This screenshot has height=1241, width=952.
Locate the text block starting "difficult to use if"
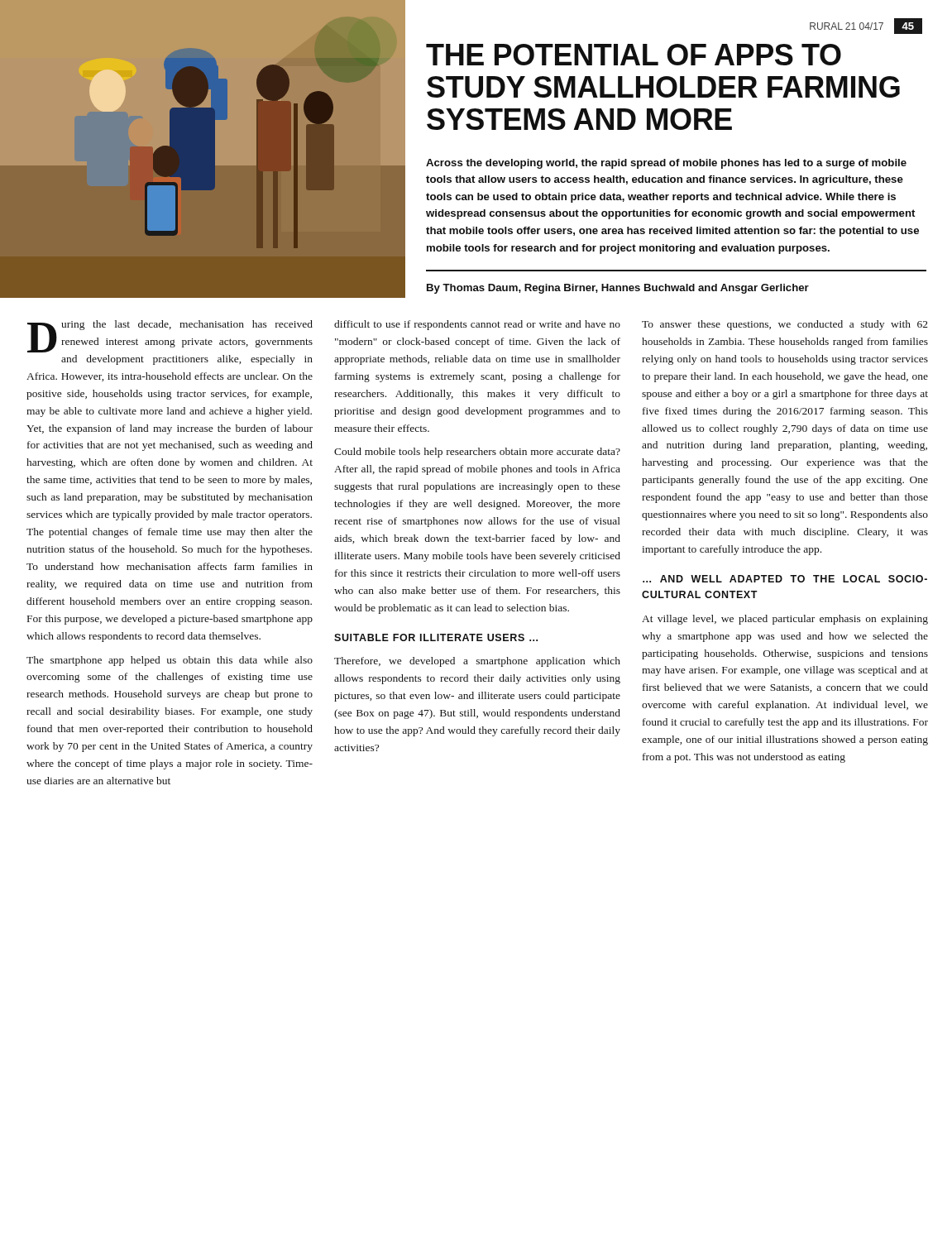[477, 466]
